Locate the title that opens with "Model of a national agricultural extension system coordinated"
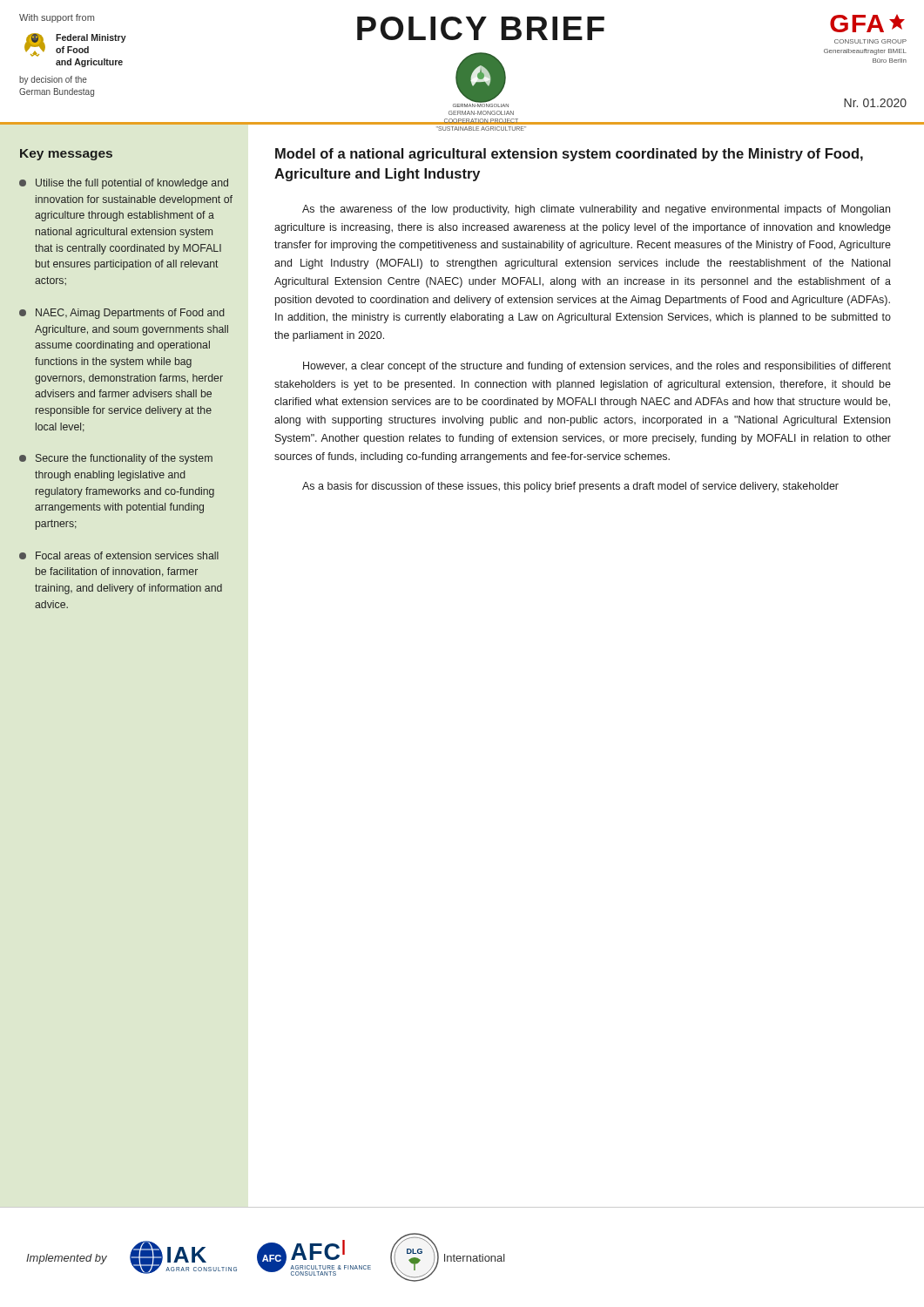This screenshot has height=1307, width=924. 569,164
